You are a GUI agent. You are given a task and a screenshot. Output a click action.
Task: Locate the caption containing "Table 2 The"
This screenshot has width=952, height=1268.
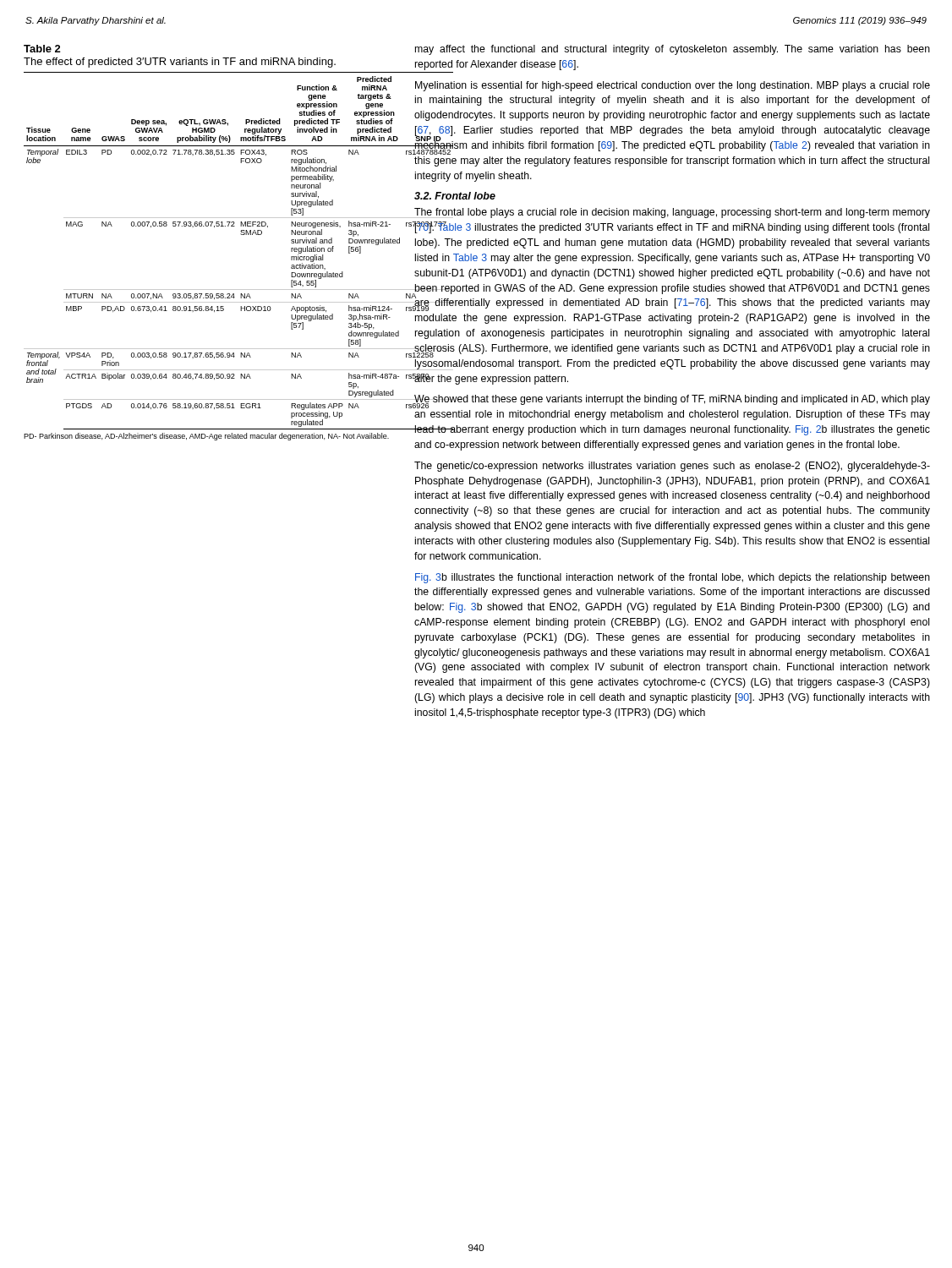180,55
